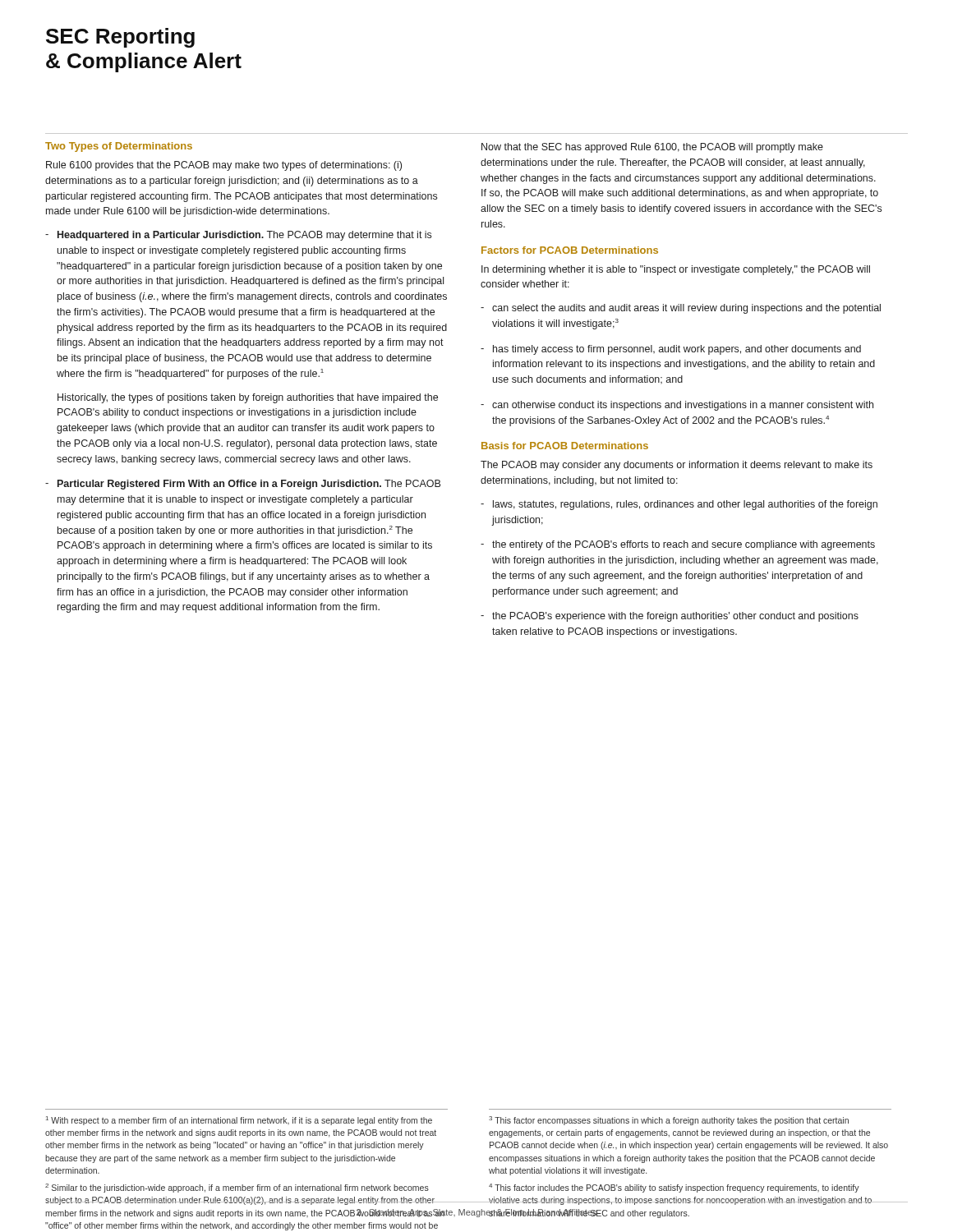Viewport: 953px width, 1232px height.
Task: Point to the text block starting "- can otherwise conduct its"
Action: click(x=682, y=413)
